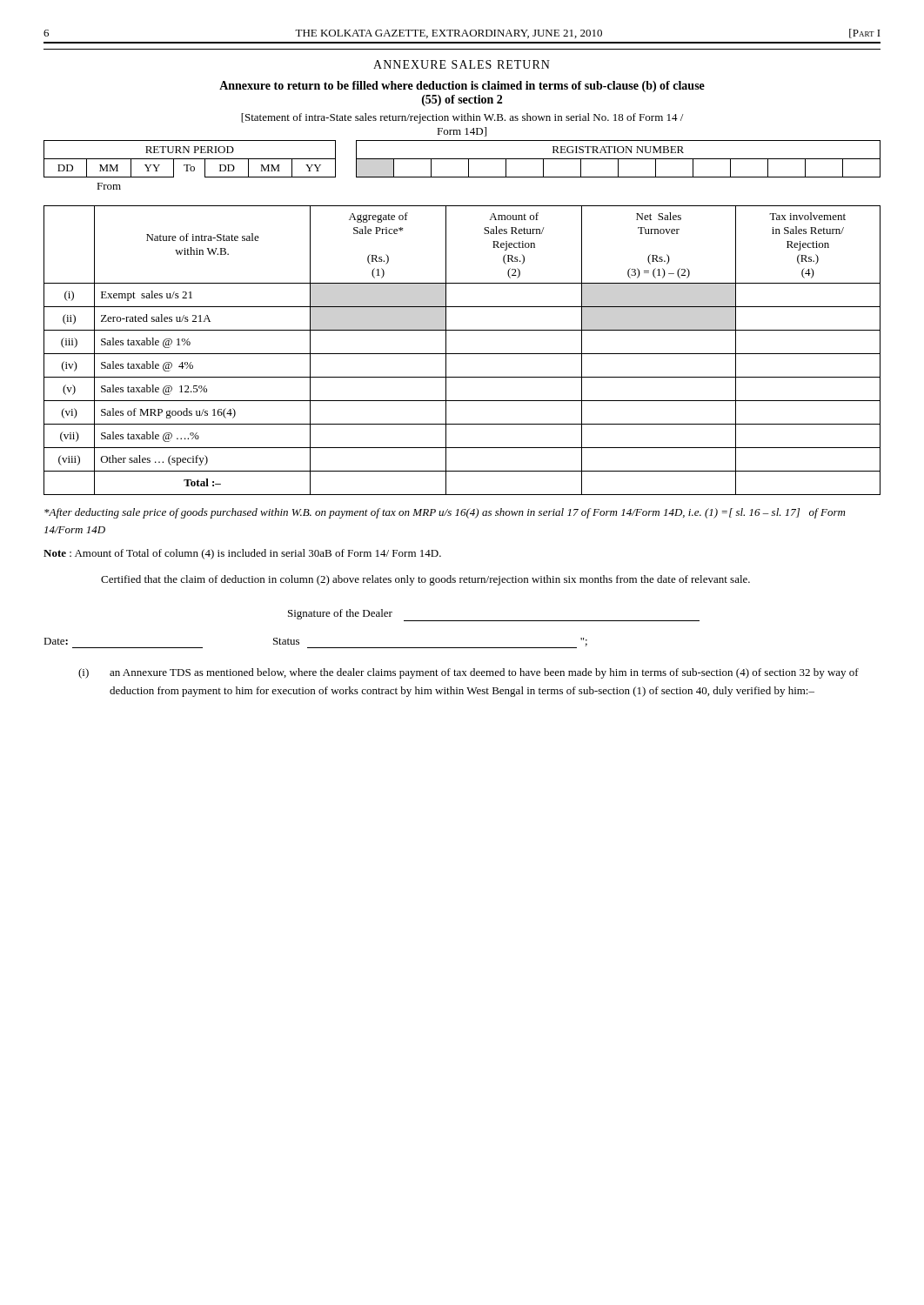This screenshot has height=1305, width=924.
Task: Navigate to the passage starting "(i) an Annexure TDS as mentioned below, where"
Action: pos(479,682)
